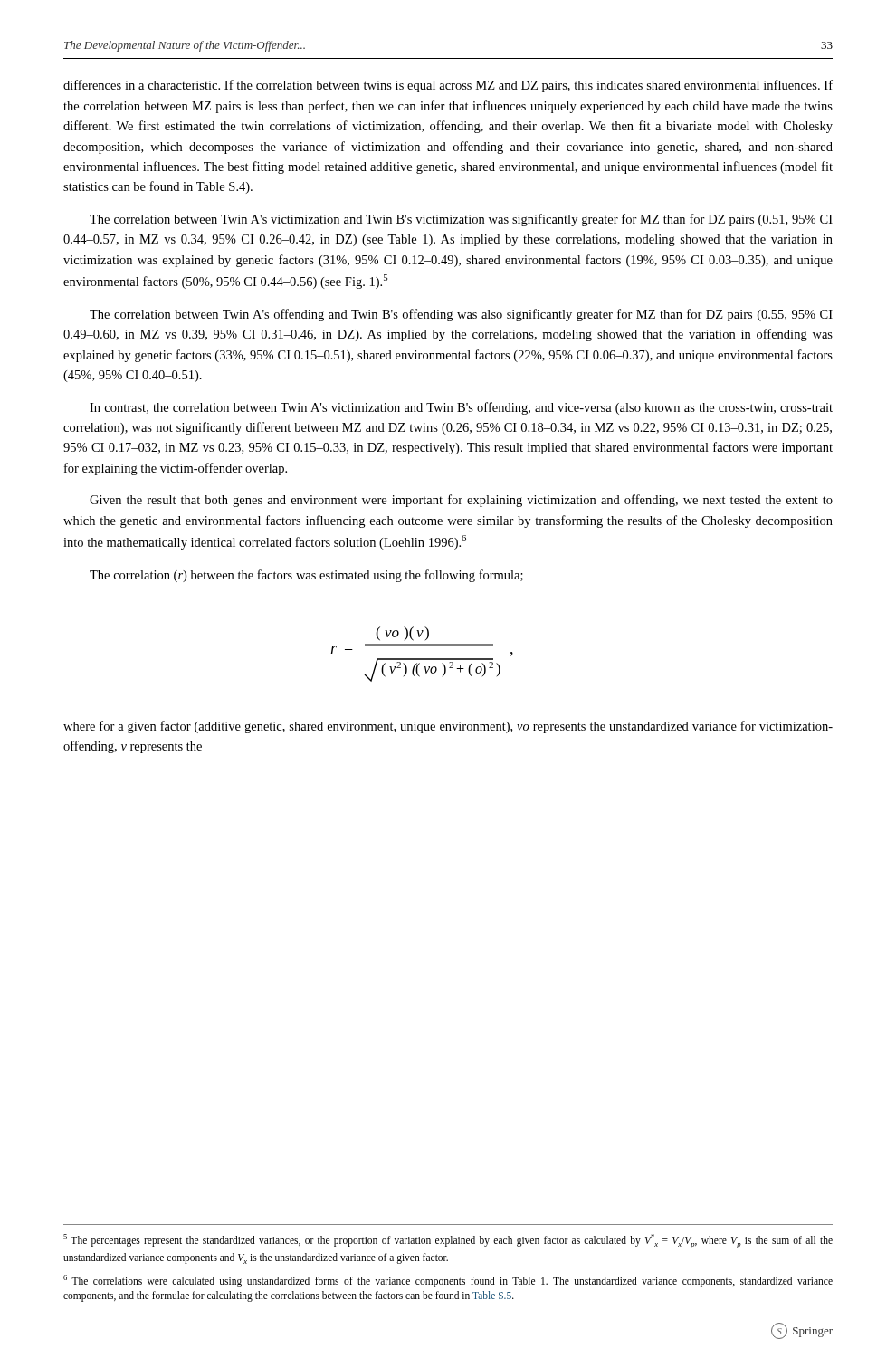This screenshot has height=1358, width=896.
Task: Click on the text block starting "The correlation between Twin A's victimization and"
Action: tap(448, 251)
